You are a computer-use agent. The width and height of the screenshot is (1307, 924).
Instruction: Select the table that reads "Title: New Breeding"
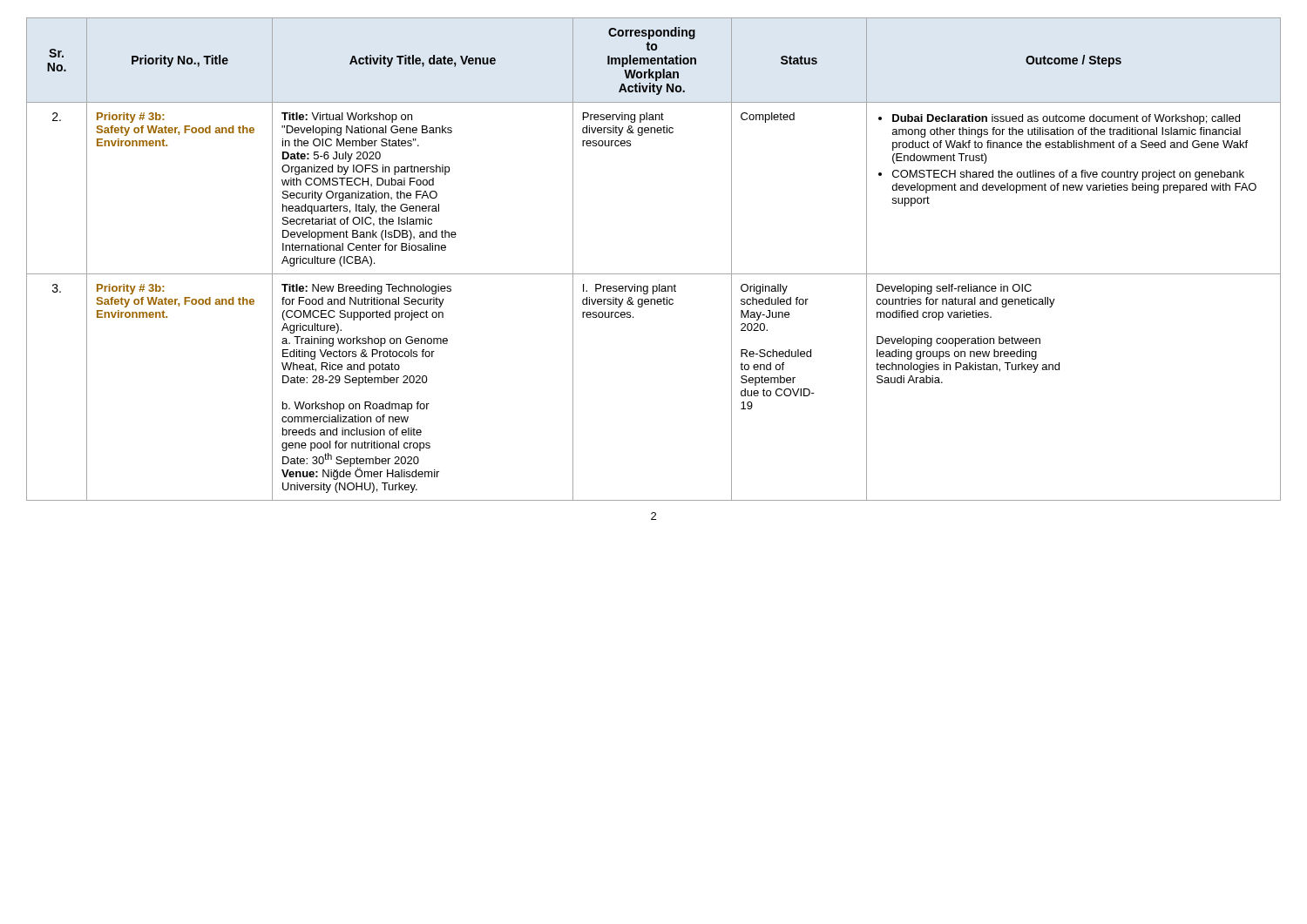tap(654, 259)
